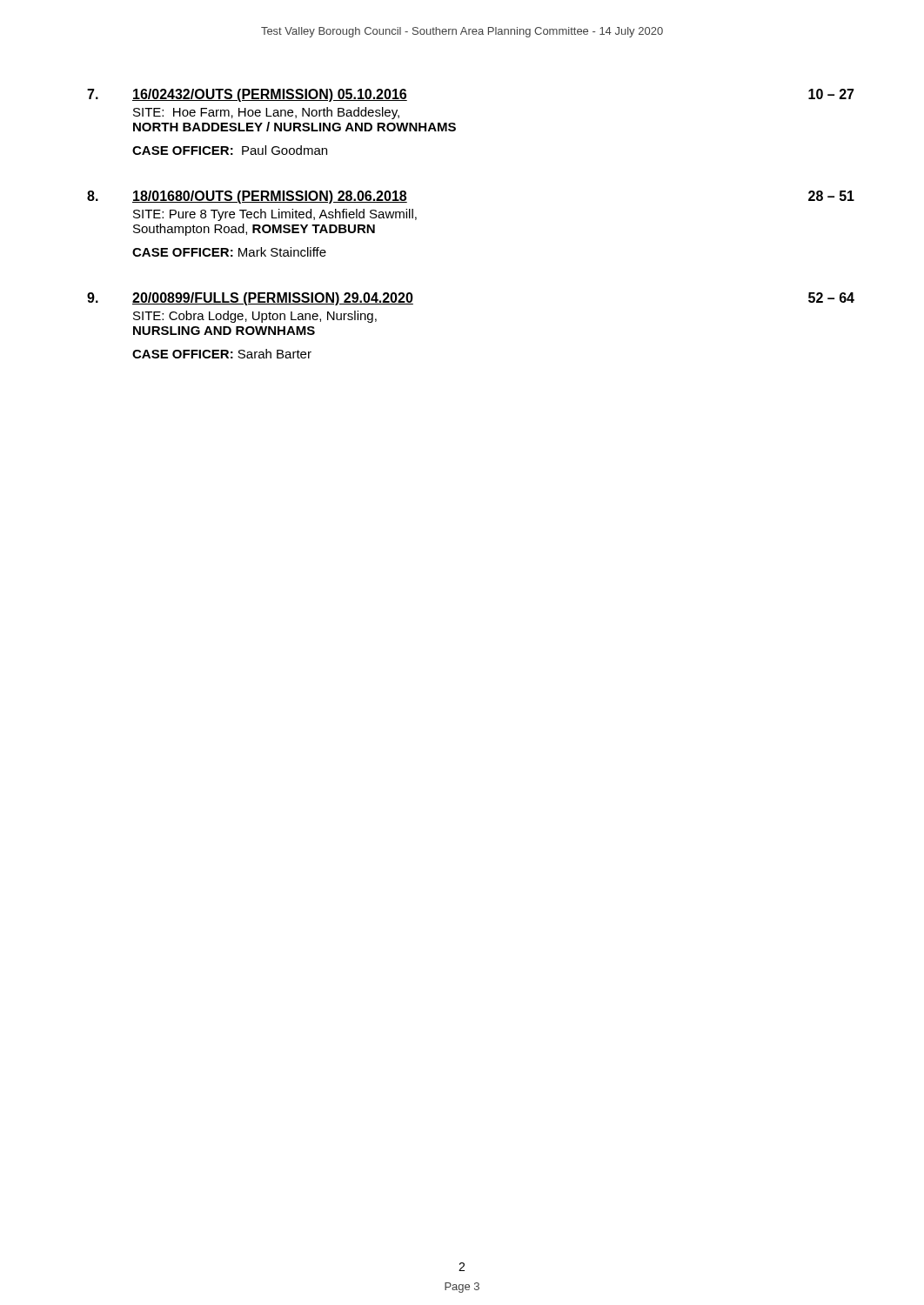Point to the section header beginning "20/00899/FULLS (PERMISSION) 29.04.2020"
This screenshot has width=924, height=1305.
pos(233,298)
